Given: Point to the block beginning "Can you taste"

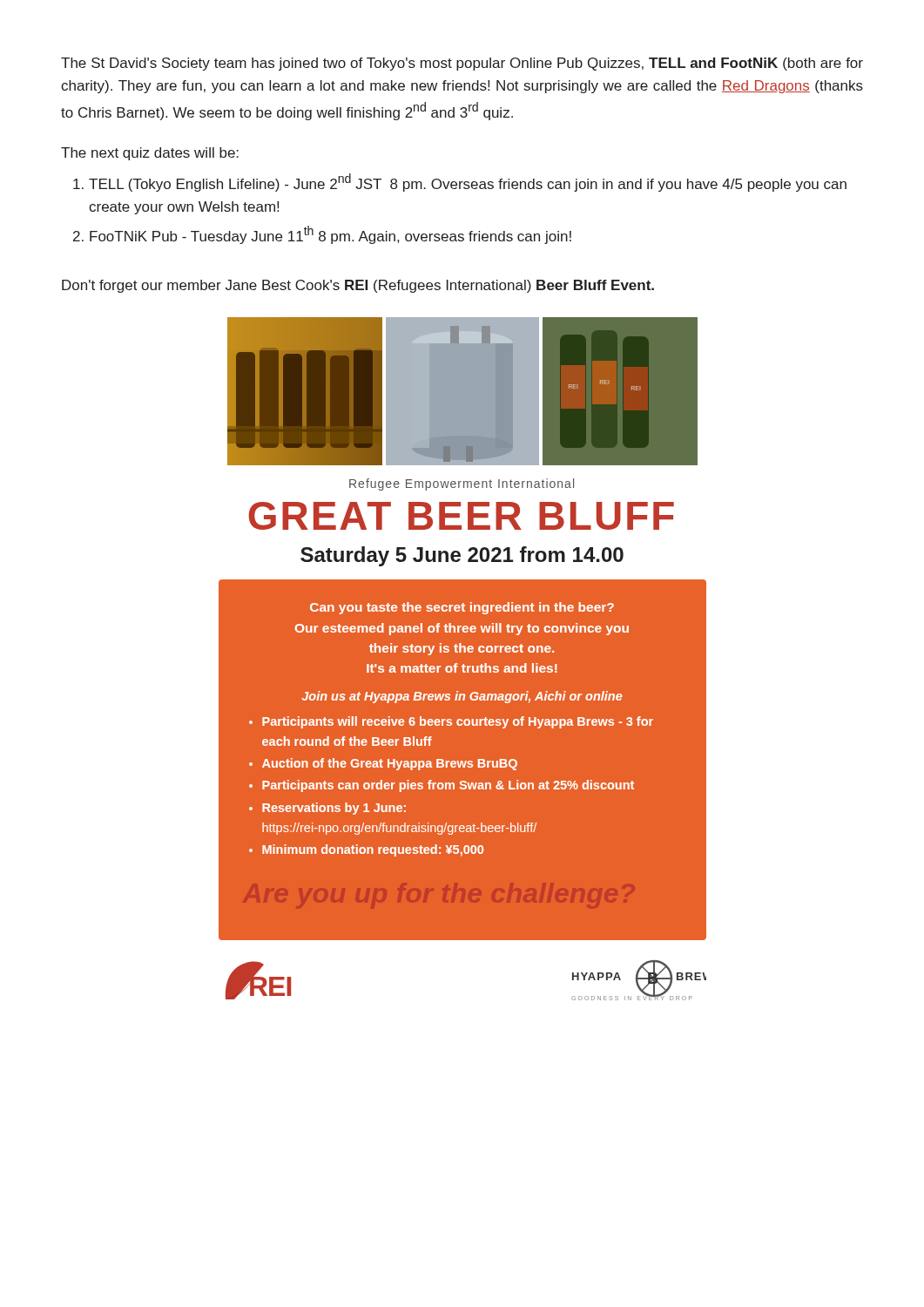Looking at the screenshot, I should pos(462,756).
